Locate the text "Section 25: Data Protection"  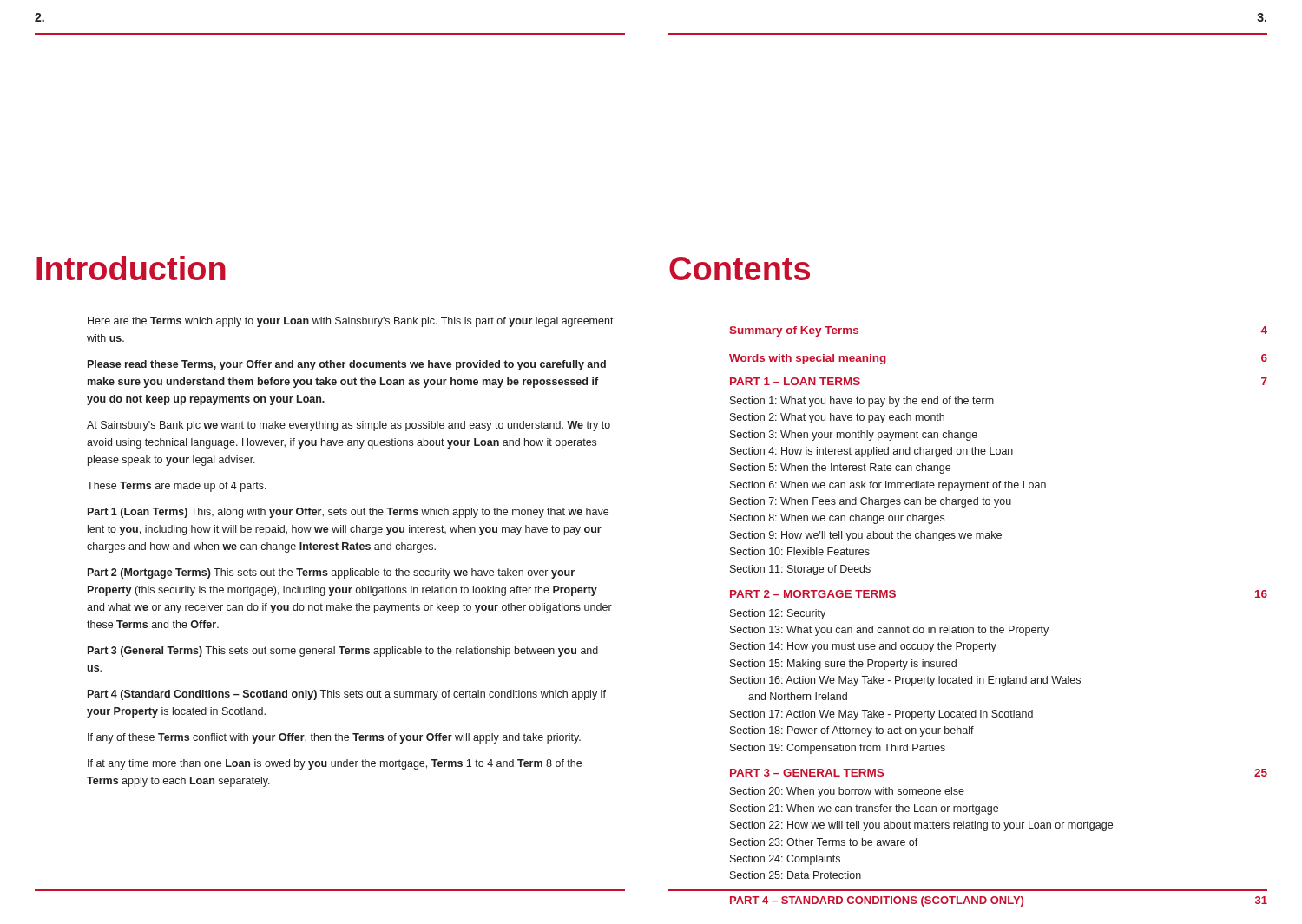tap(795, 876)
